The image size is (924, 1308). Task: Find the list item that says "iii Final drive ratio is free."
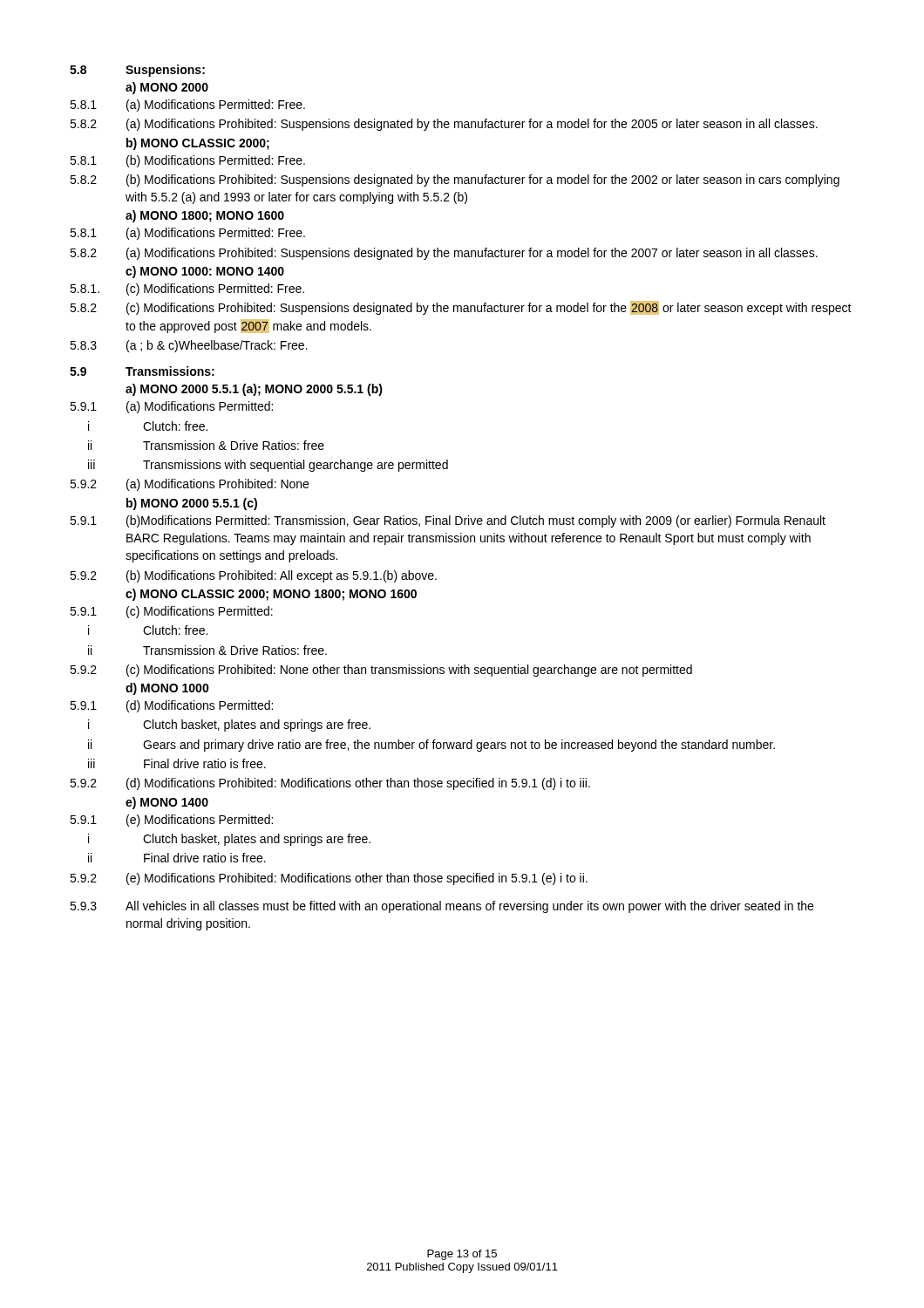click(177, 763)
